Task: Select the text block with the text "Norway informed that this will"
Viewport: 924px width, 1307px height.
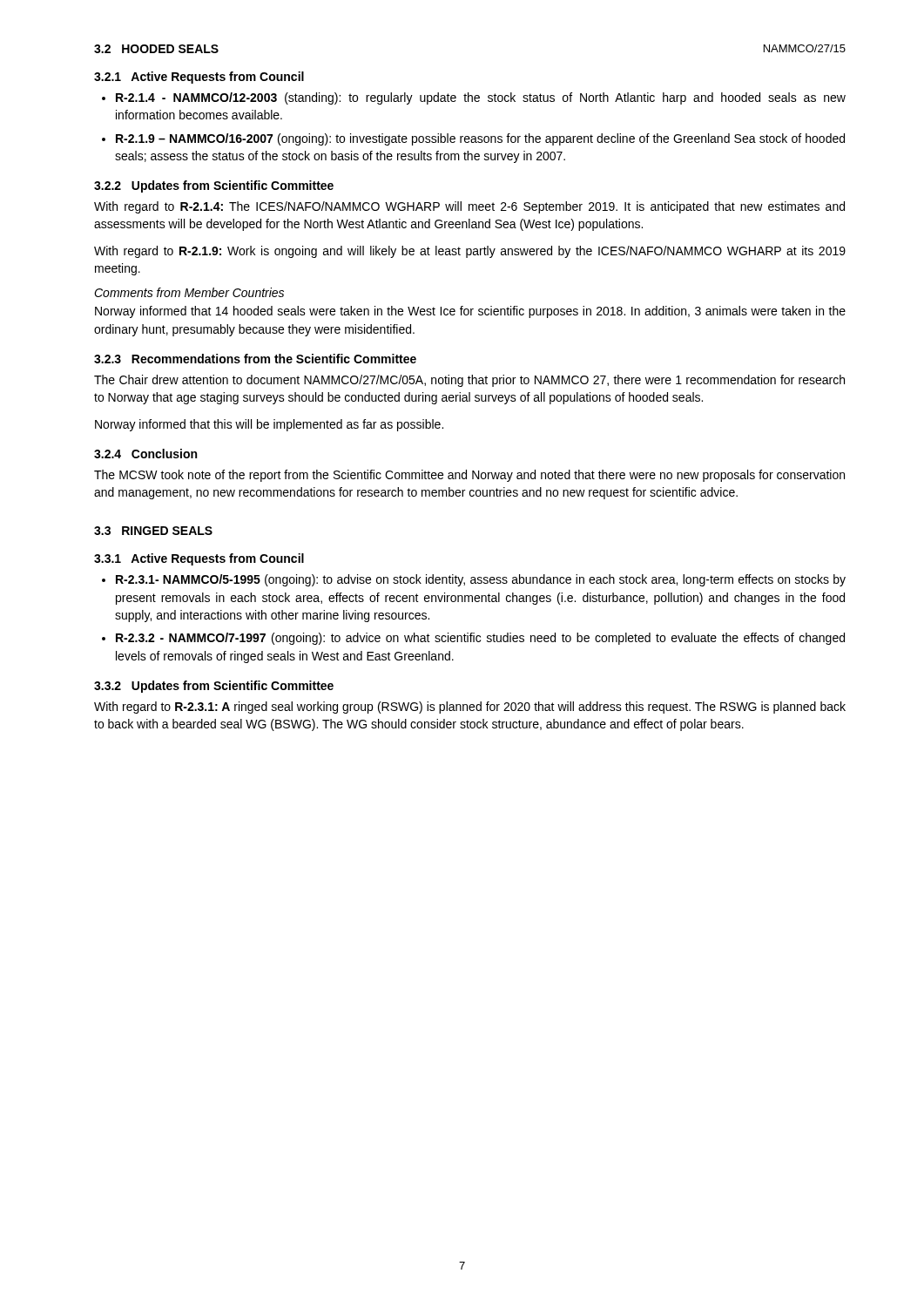Action: 269,424
